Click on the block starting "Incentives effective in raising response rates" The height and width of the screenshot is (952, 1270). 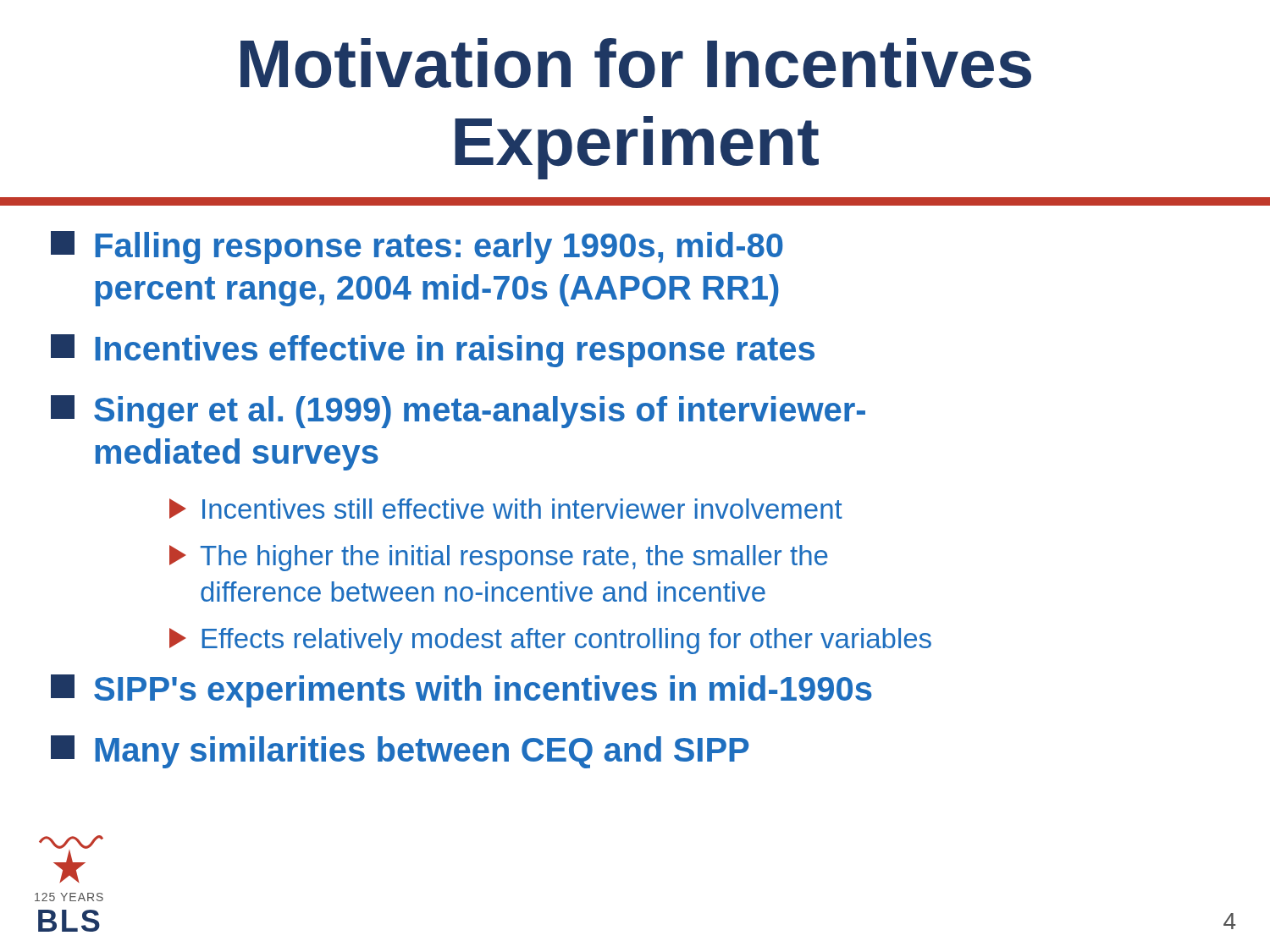click(433, 349)
